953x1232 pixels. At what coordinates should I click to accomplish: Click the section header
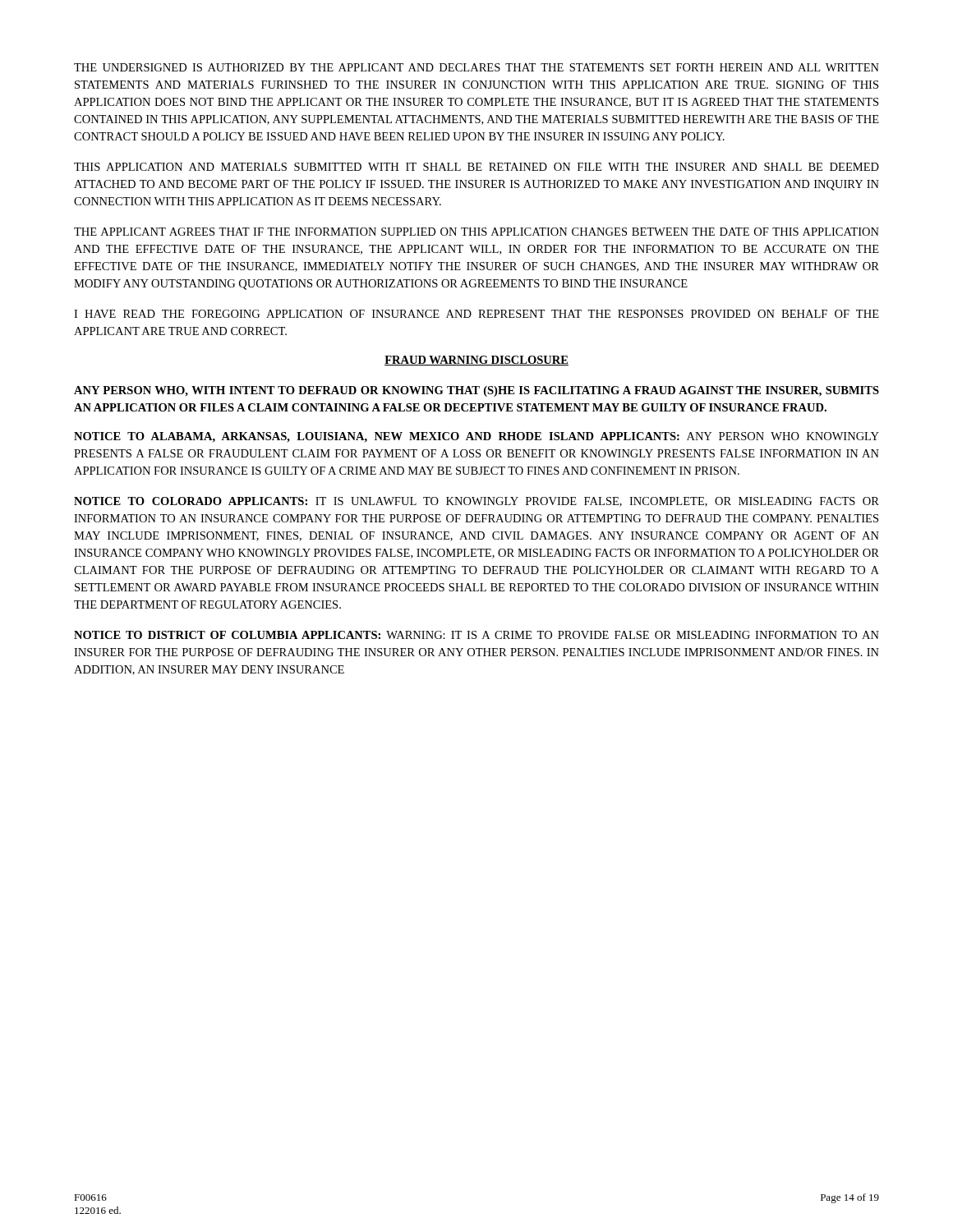click(x=476, y=360)
